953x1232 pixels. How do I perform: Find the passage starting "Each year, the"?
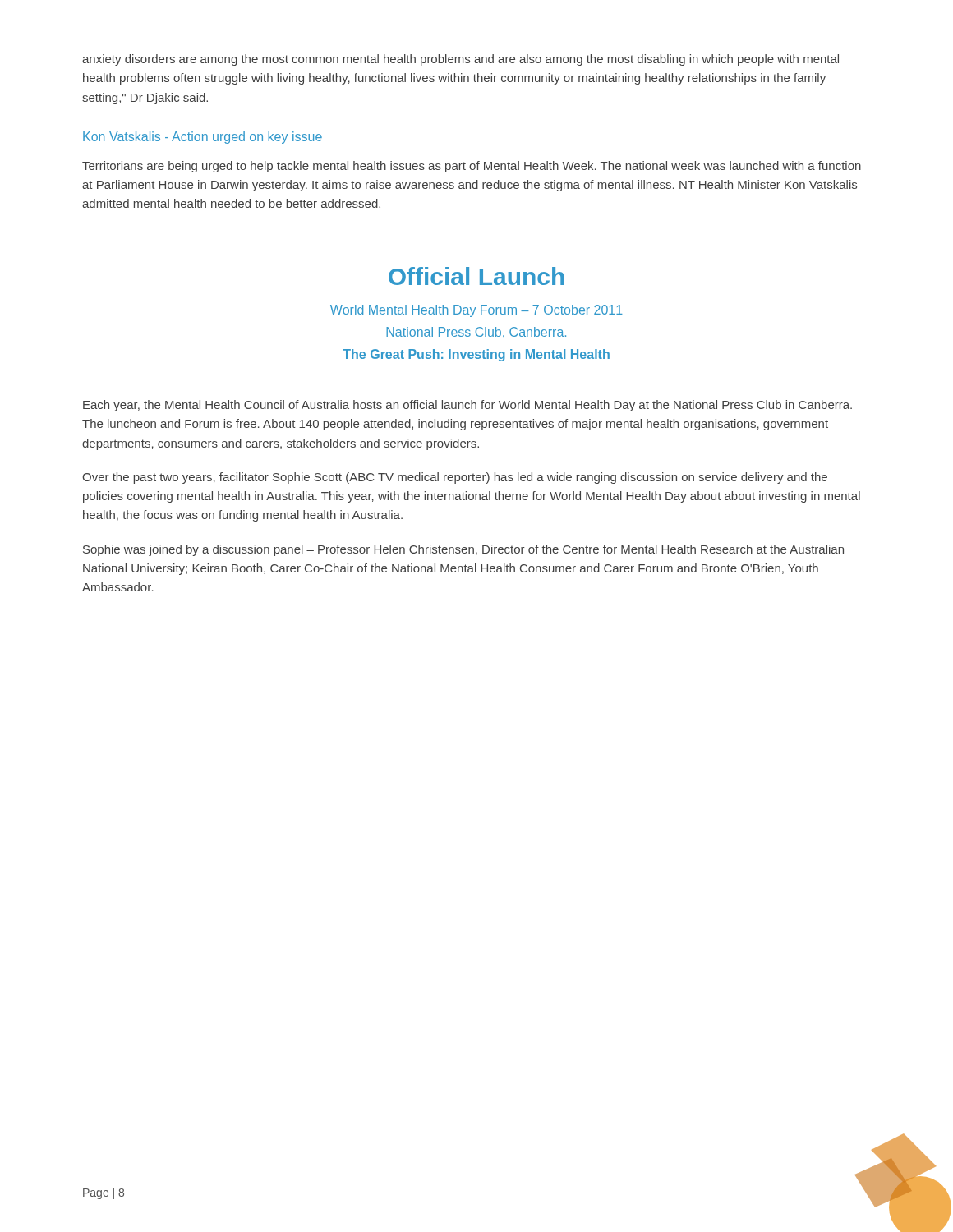pyautogui.click(x=468, y=424)
